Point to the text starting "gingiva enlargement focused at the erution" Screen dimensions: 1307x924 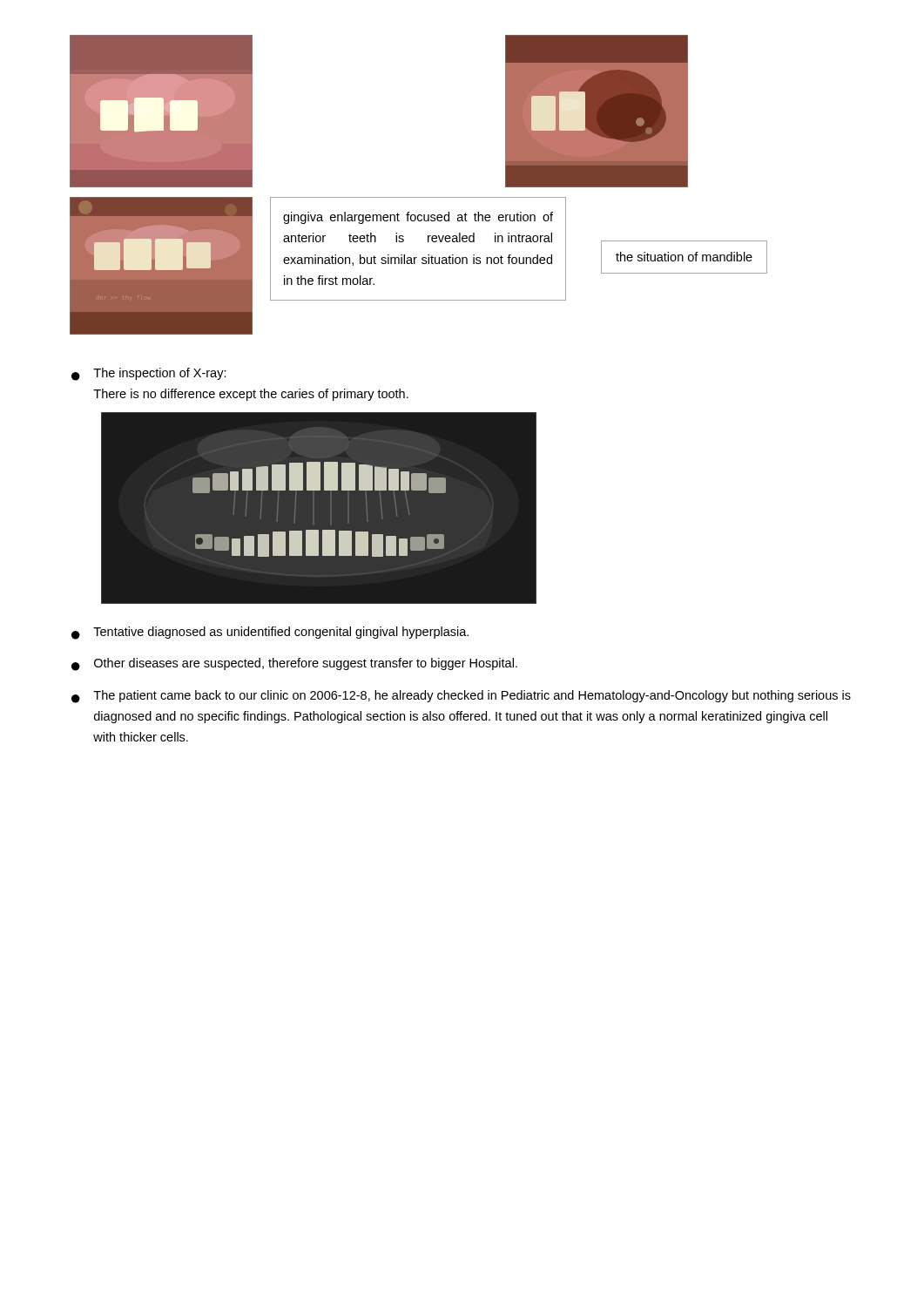coord(418,249)
